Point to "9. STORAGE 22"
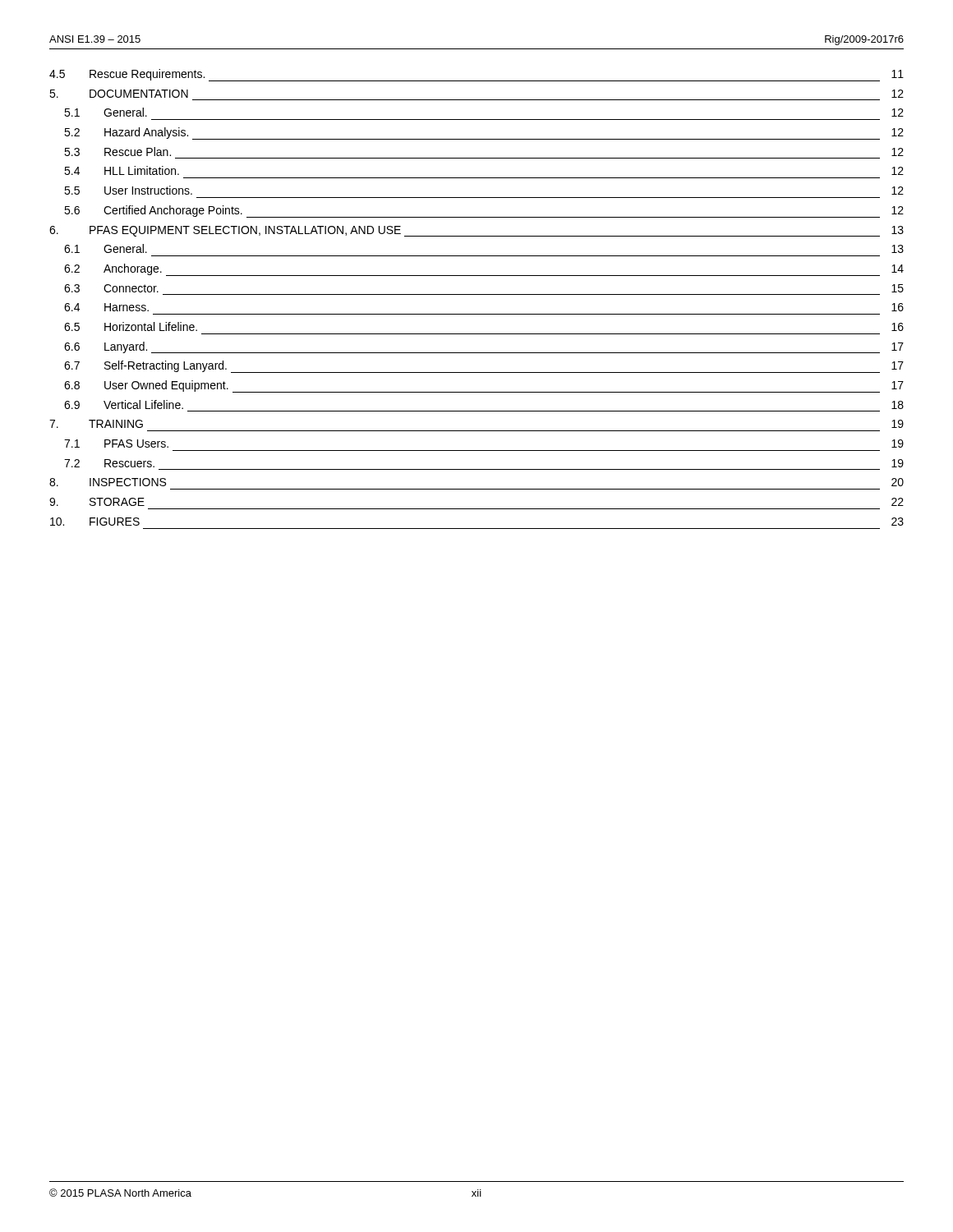 coord(476,503)
